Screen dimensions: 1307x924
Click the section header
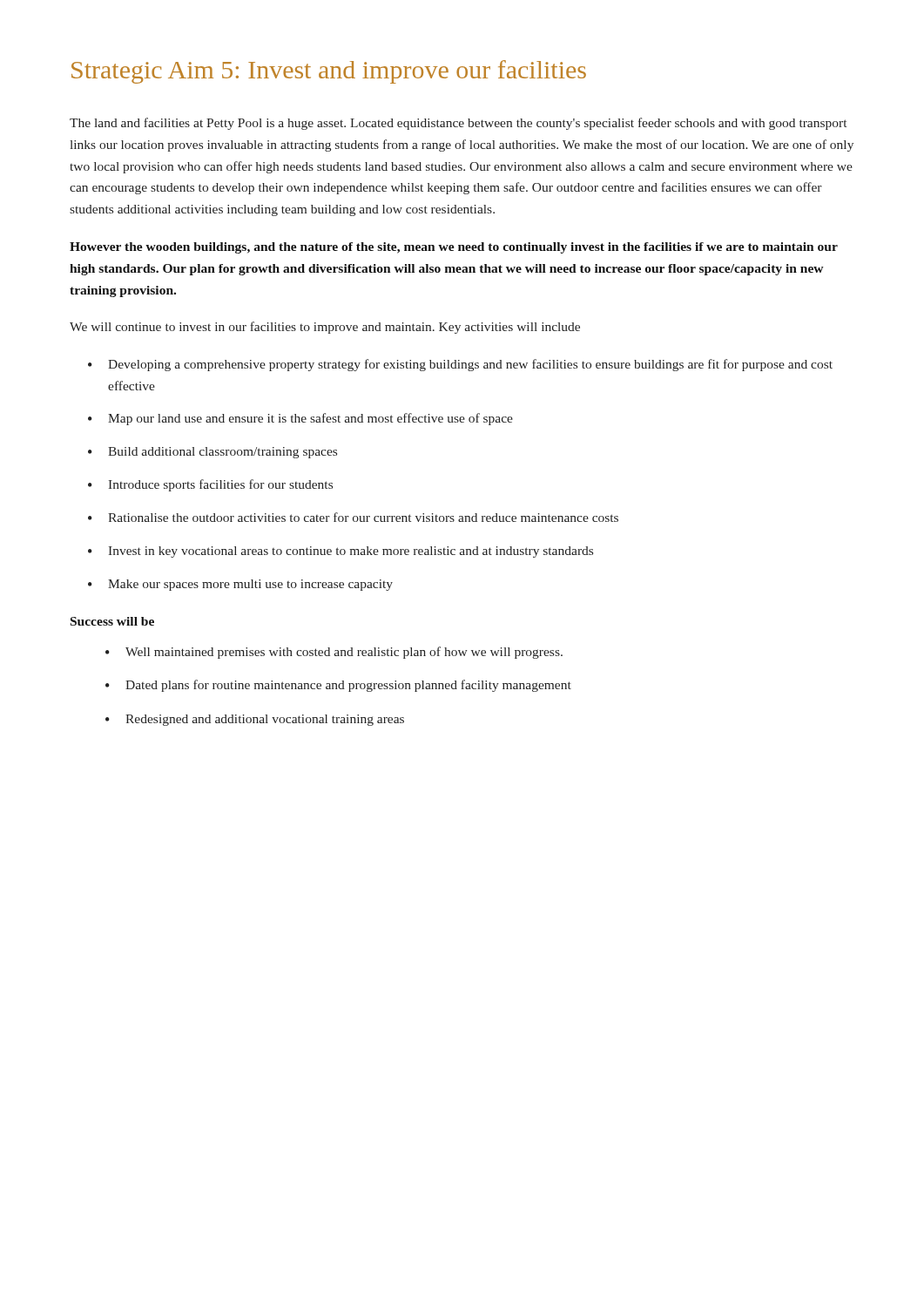(112, 621)
